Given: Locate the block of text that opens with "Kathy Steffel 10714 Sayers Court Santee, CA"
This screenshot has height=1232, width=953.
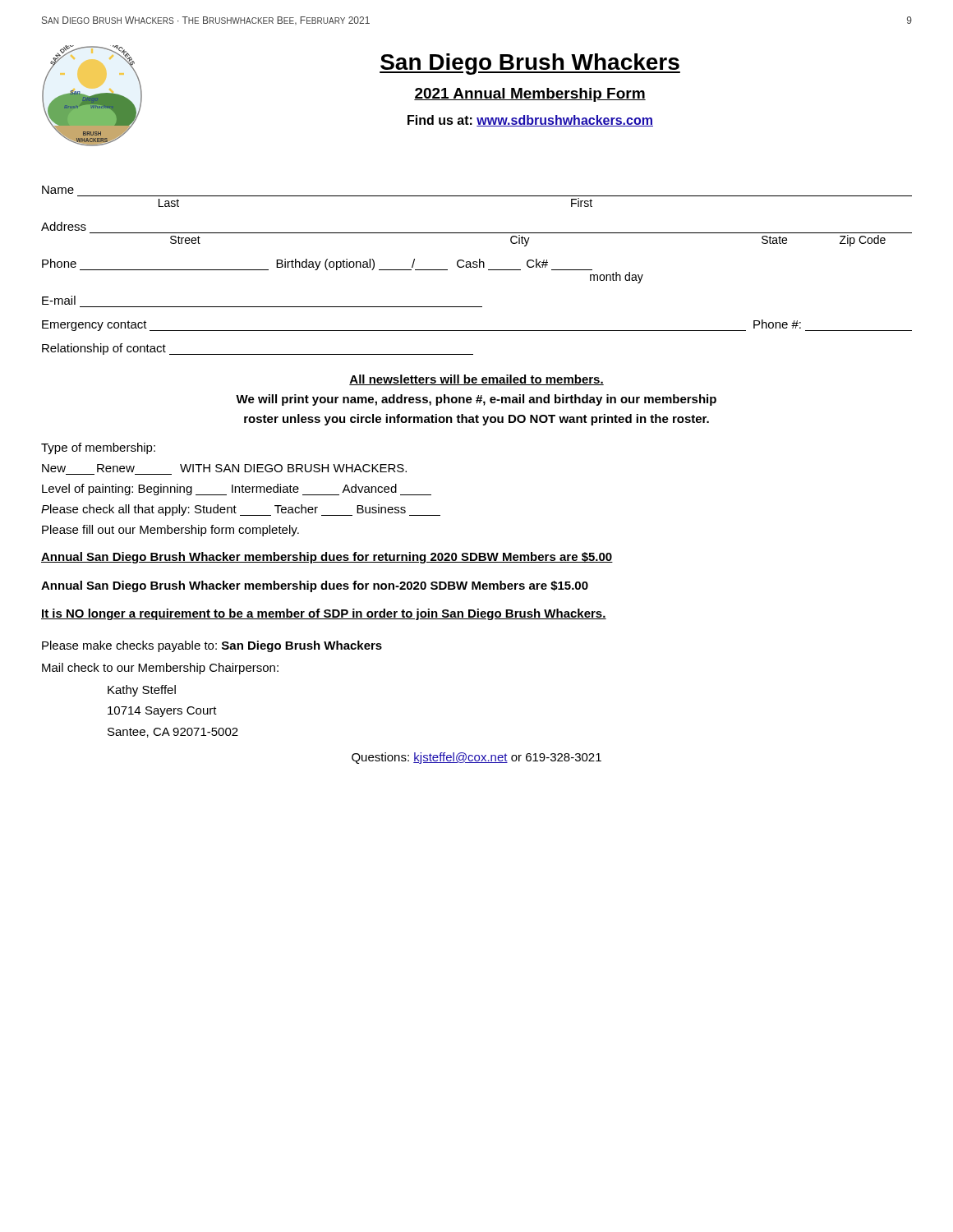Looking at the screenshot, I should coord(173,710).
